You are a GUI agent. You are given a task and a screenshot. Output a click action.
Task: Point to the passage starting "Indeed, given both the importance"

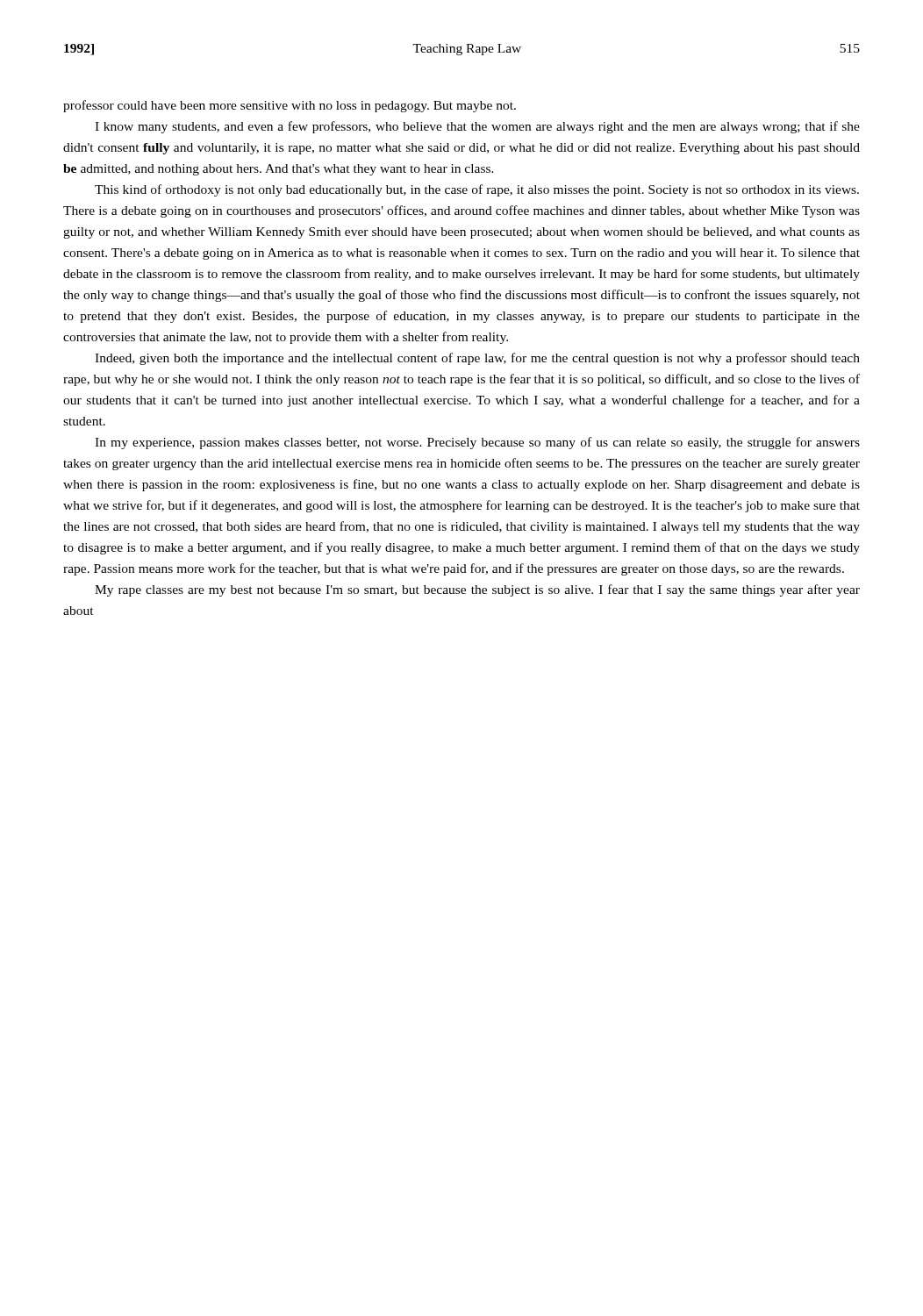(462, 389)
